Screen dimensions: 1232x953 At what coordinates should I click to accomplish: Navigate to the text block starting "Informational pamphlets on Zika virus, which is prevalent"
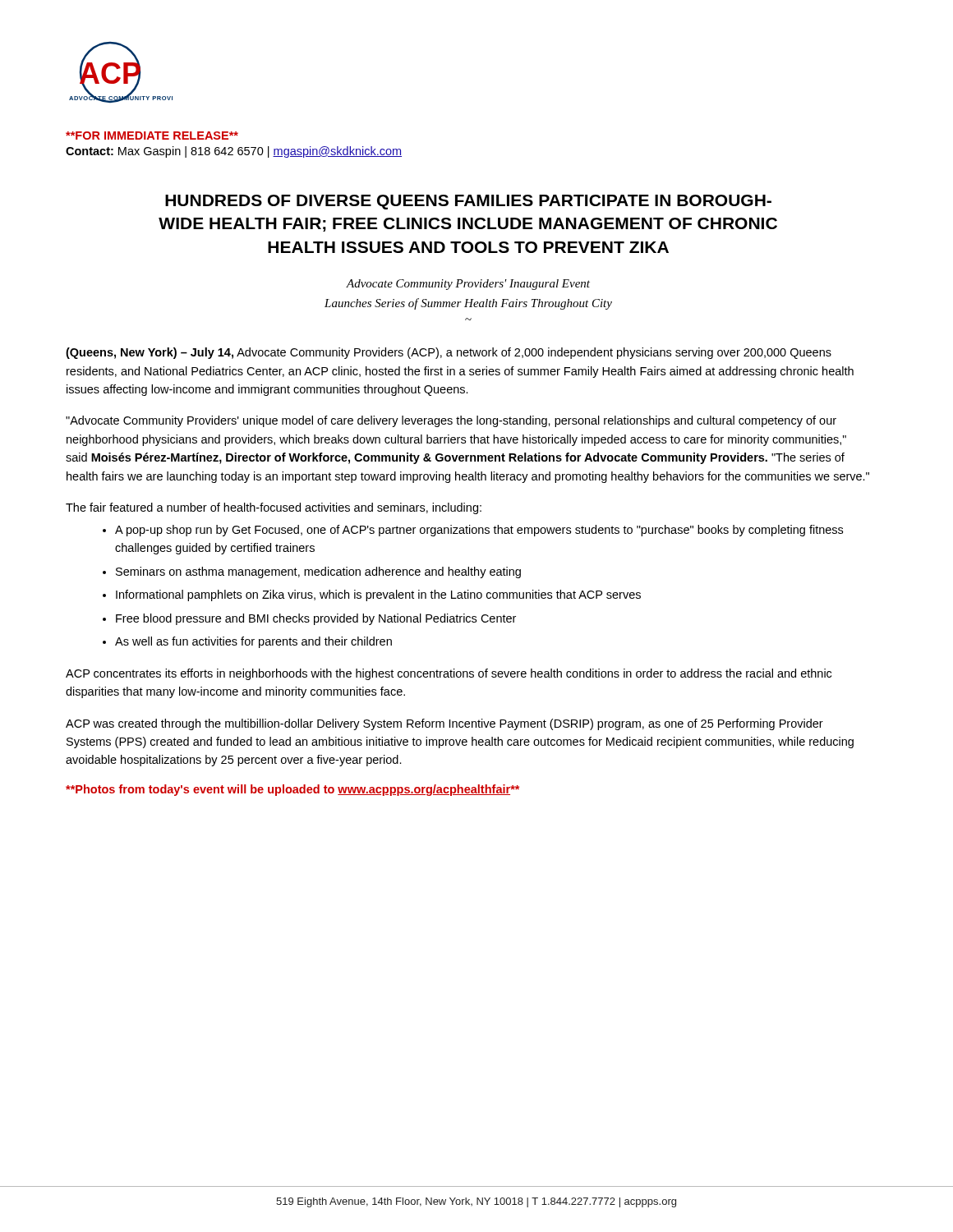(378, 595)
